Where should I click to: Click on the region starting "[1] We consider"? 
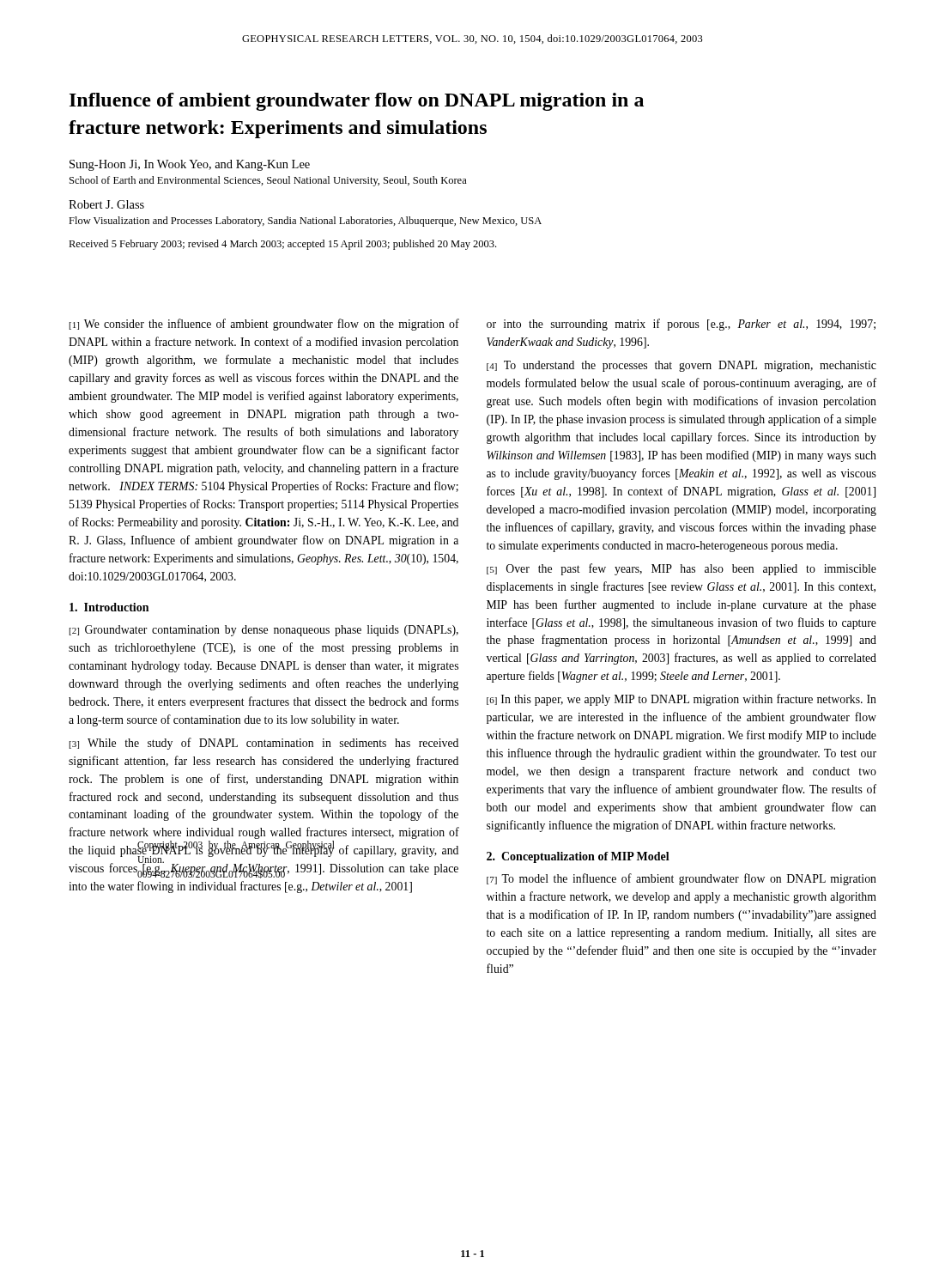[264, 451]
